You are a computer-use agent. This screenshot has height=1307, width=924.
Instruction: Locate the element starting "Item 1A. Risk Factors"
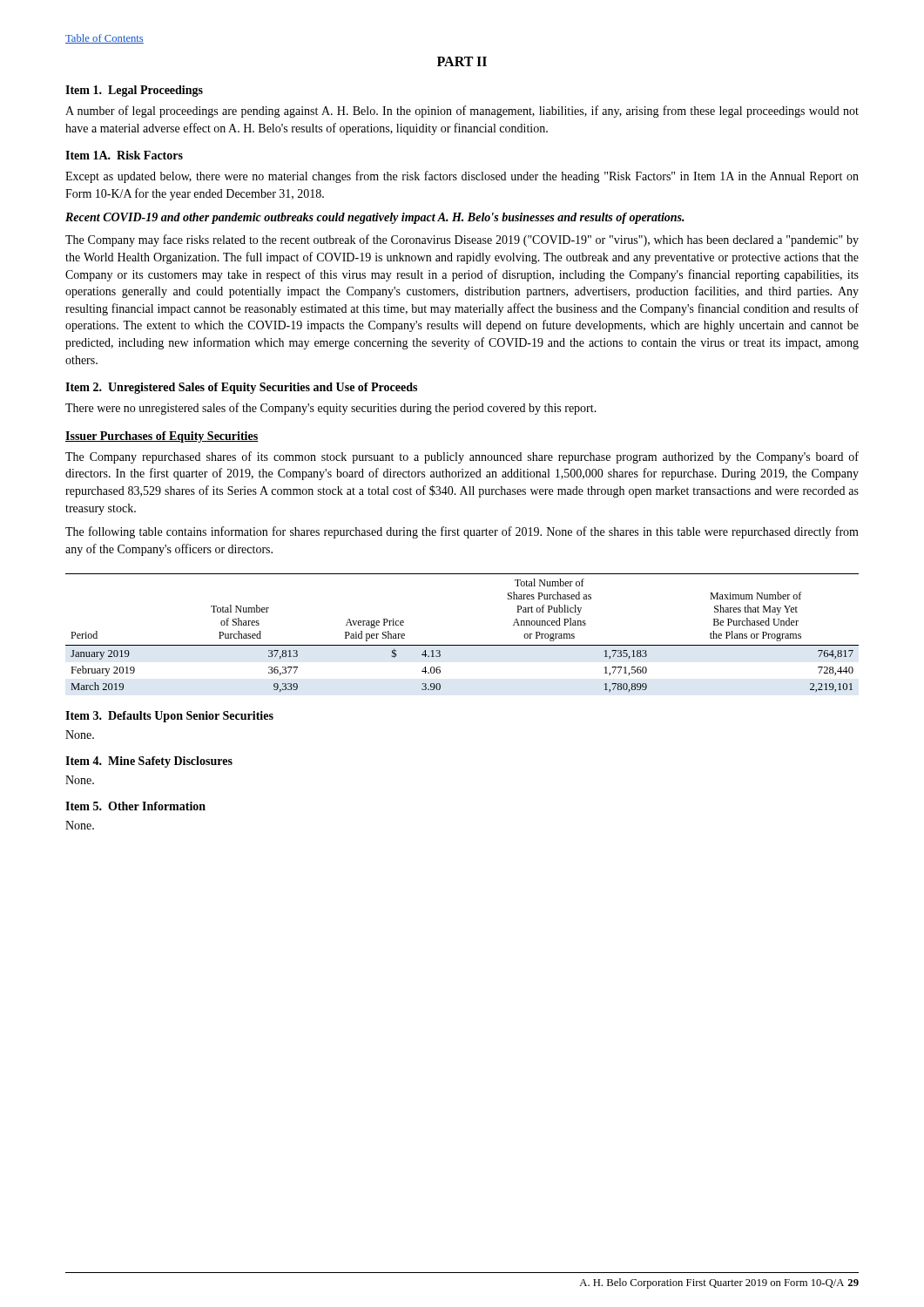(124, 156)
